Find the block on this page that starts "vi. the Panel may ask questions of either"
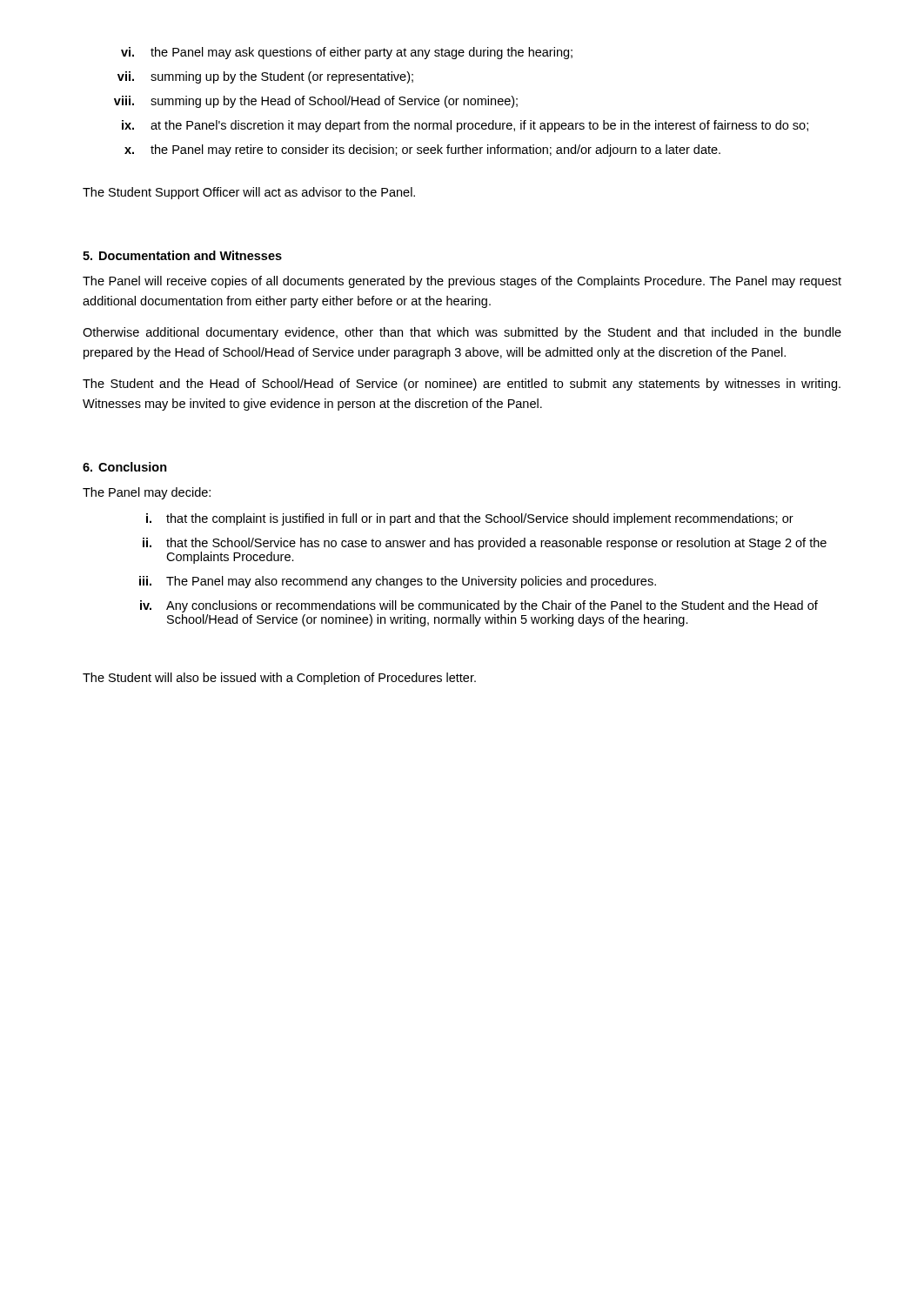The width and height of the screenshot is (924, 1305). [x=462, y=52]
